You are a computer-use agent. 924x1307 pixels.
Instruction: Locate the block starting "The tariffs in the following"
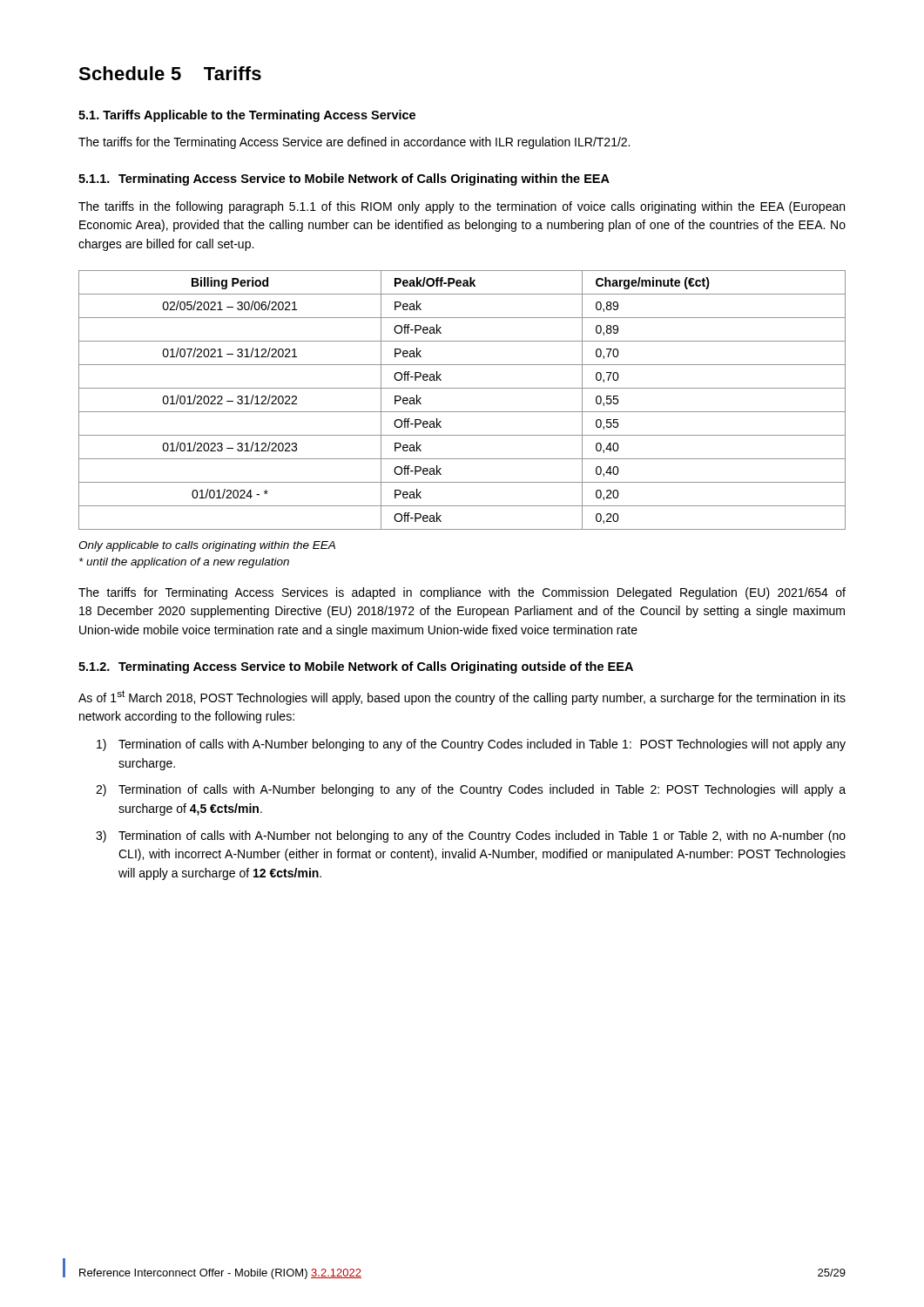tap(462, 225)
